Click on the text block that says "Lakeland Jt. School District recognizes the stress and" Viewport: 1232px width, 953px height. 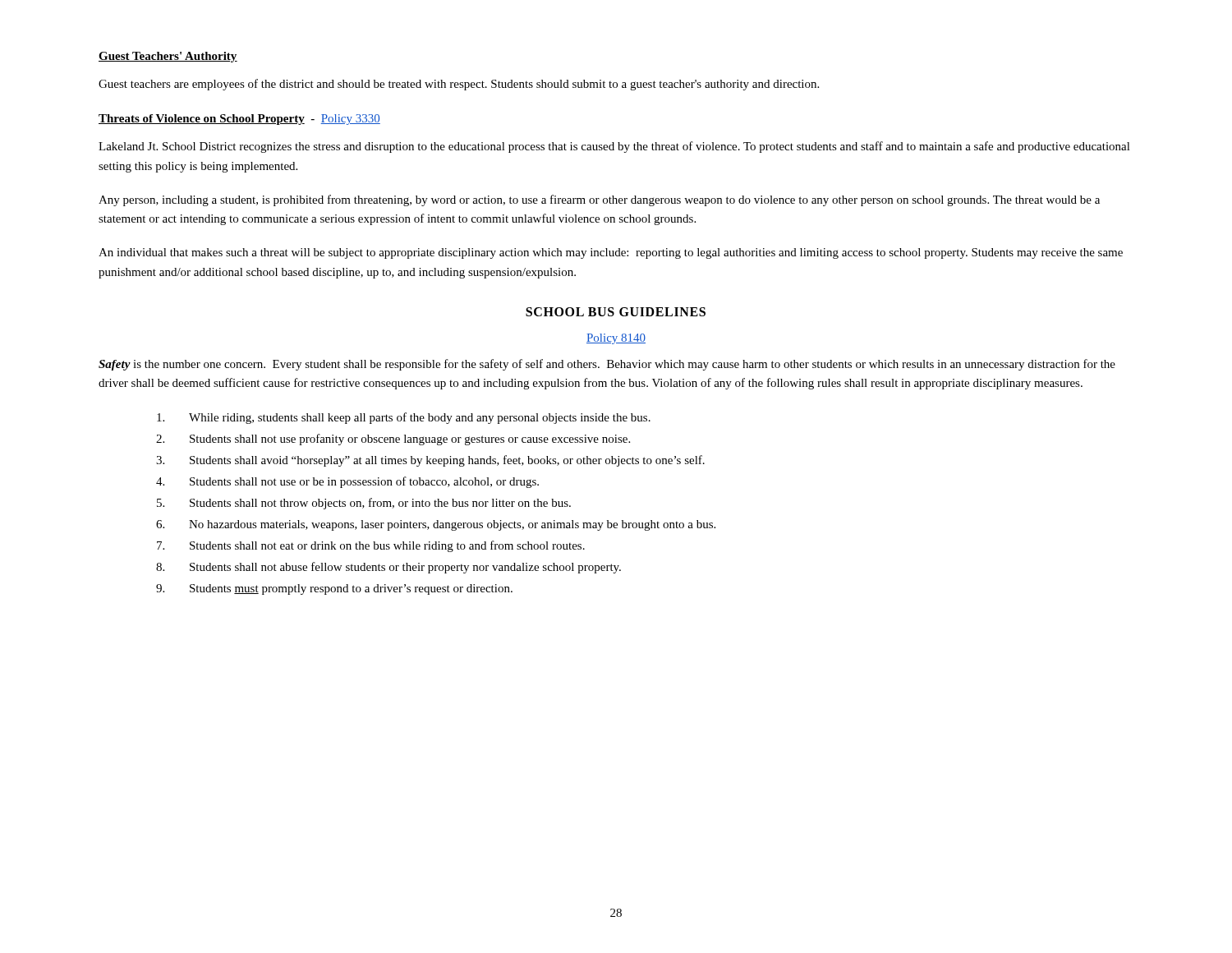[x=614, y=156]
